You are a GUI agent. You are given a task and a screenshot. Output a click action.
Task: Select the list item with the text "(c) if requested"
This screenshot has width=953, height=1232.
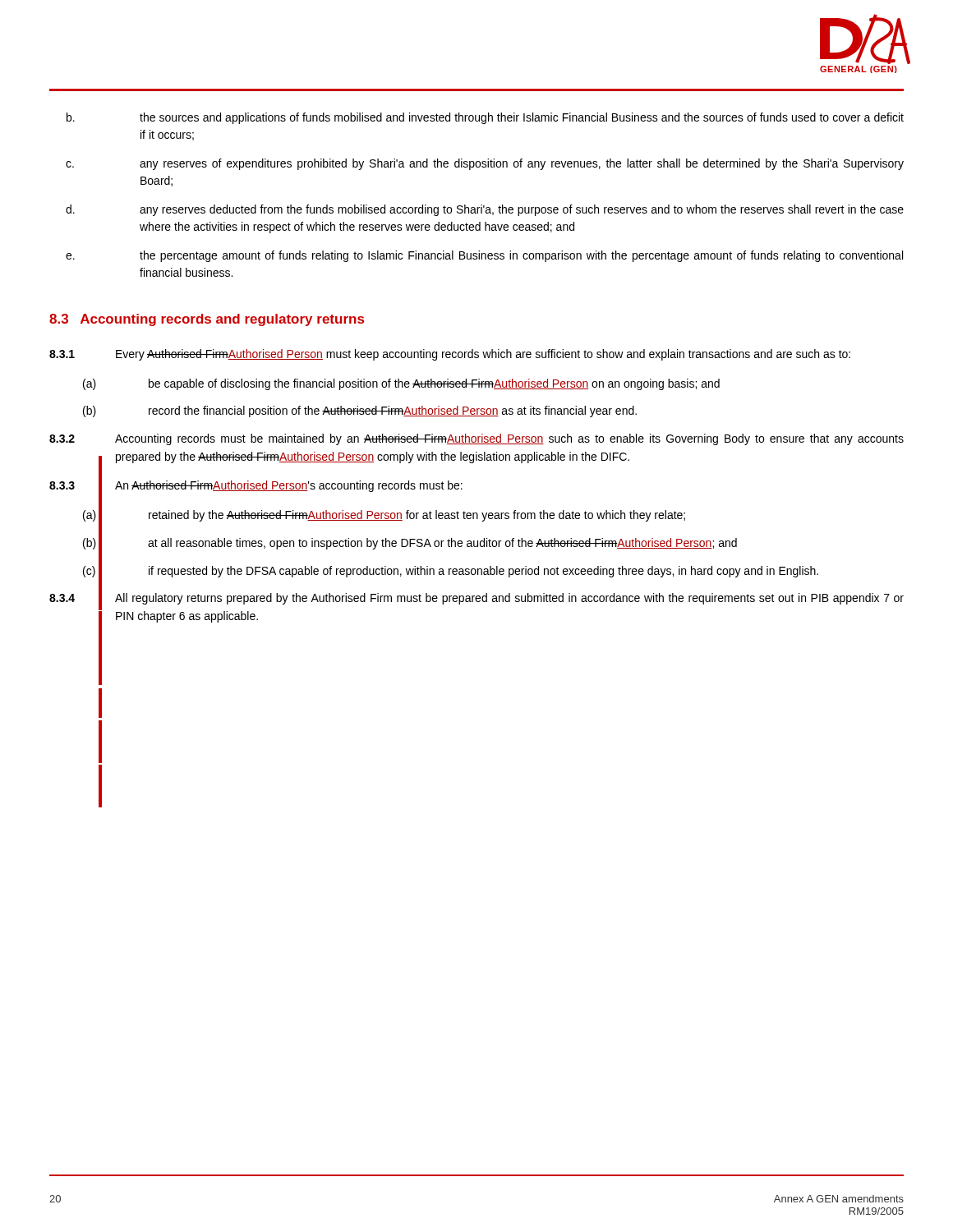click(476, 571)
